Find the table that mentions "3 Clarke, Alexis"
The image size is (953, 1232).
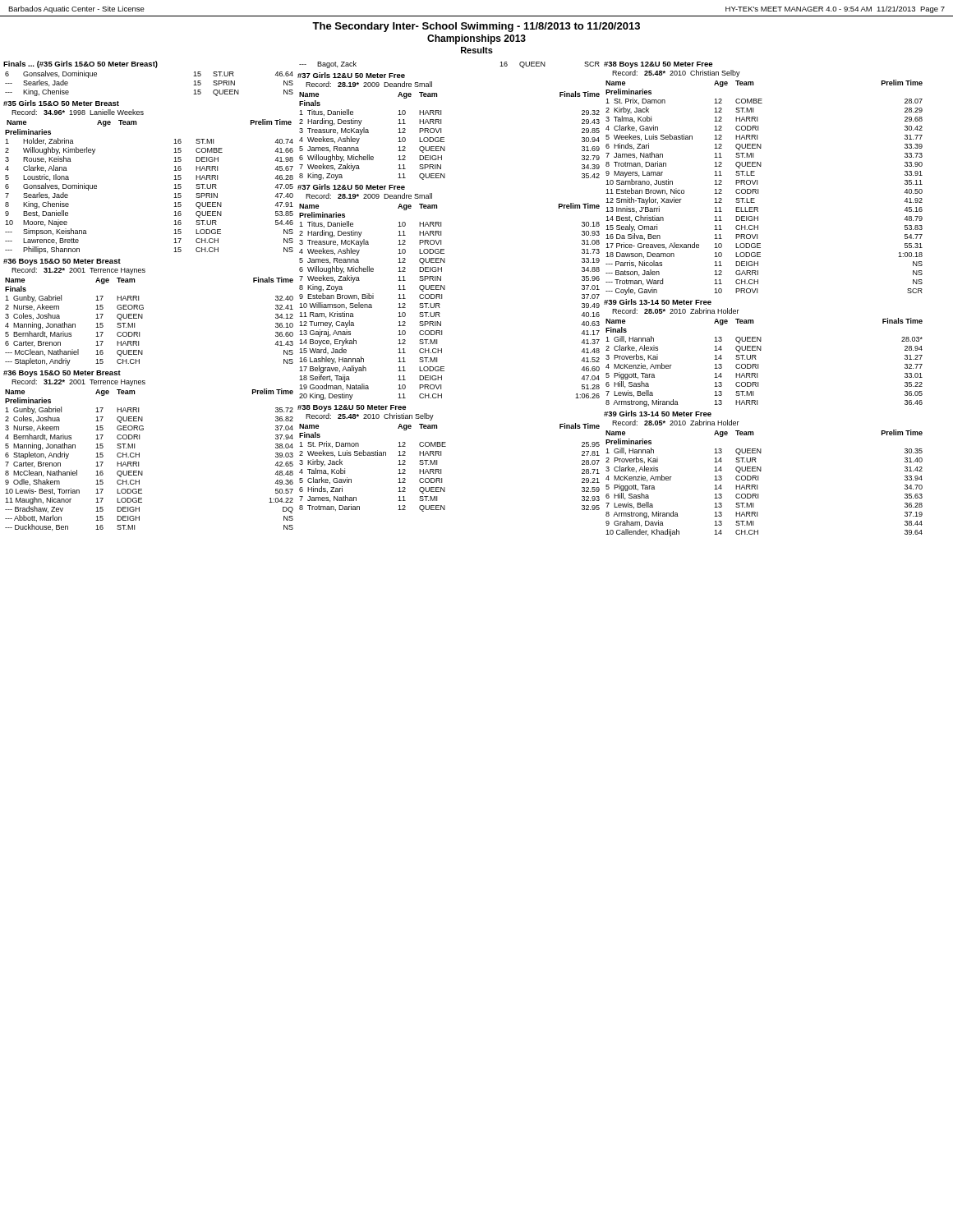(x=764, y=482)
